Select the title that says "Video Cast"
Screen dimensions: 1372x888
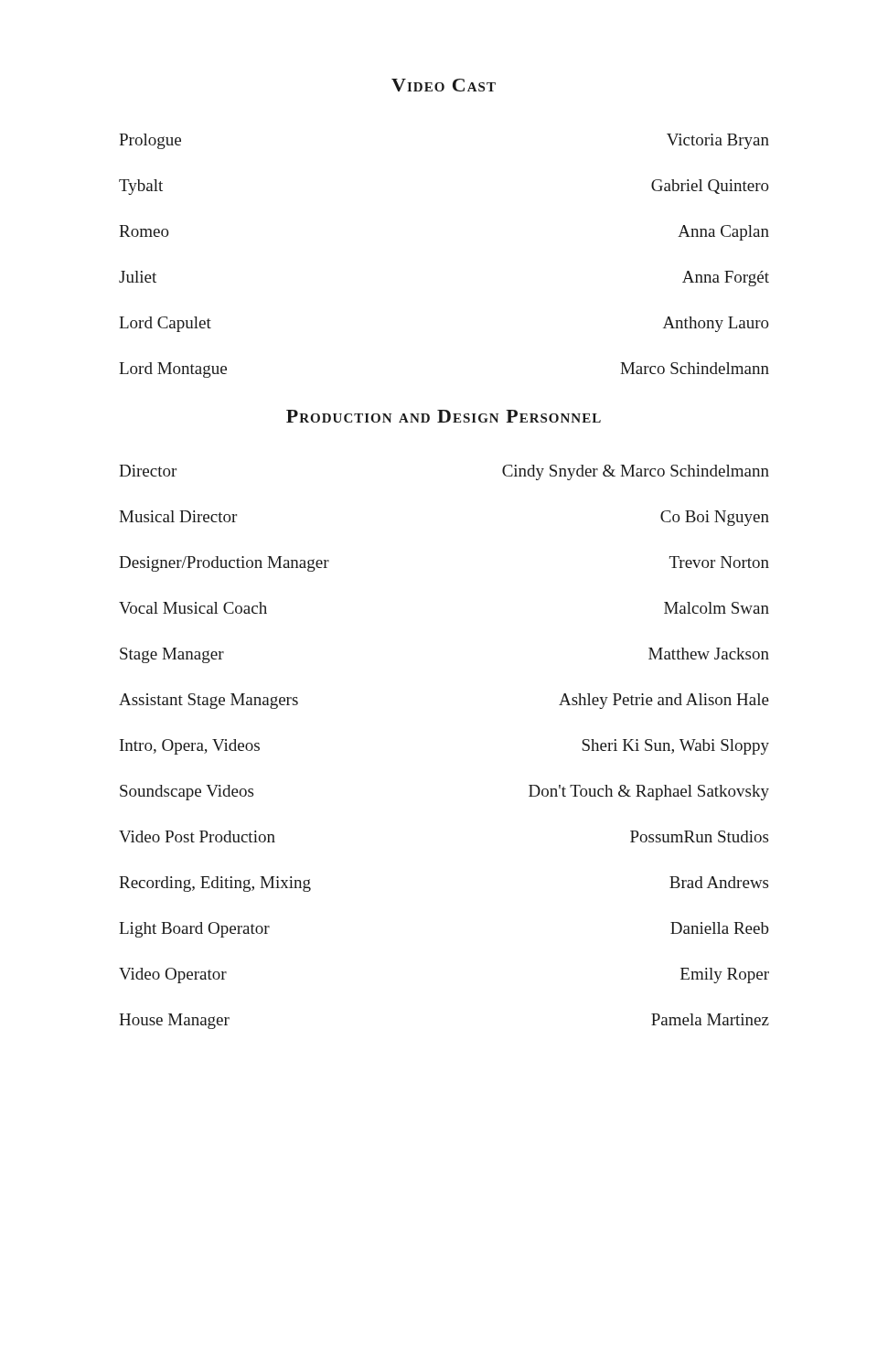pos(444,85)
